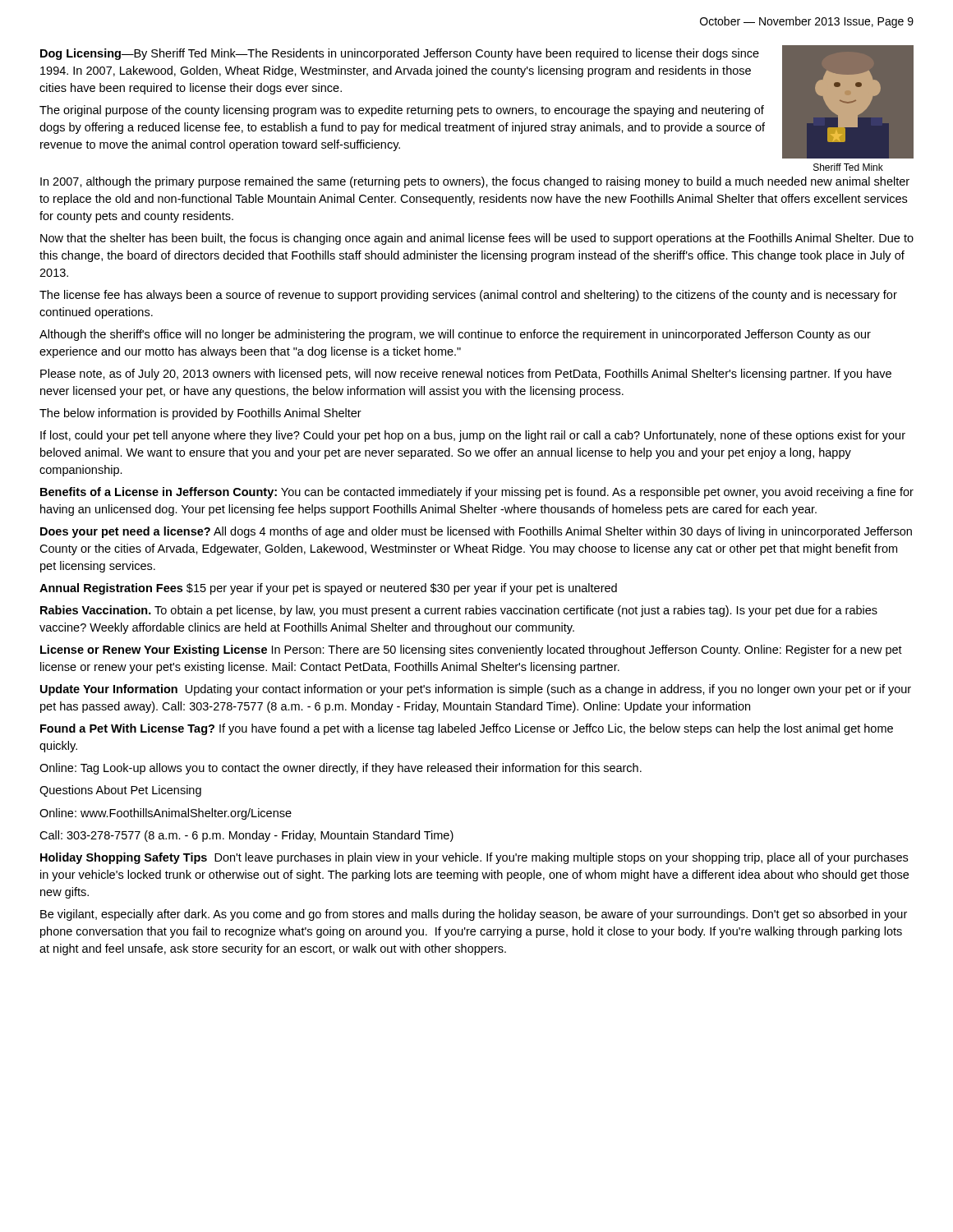Screen dimensions: 1232x953
Task: Find the region starting "The license fee"
Action: pos(468,304)
